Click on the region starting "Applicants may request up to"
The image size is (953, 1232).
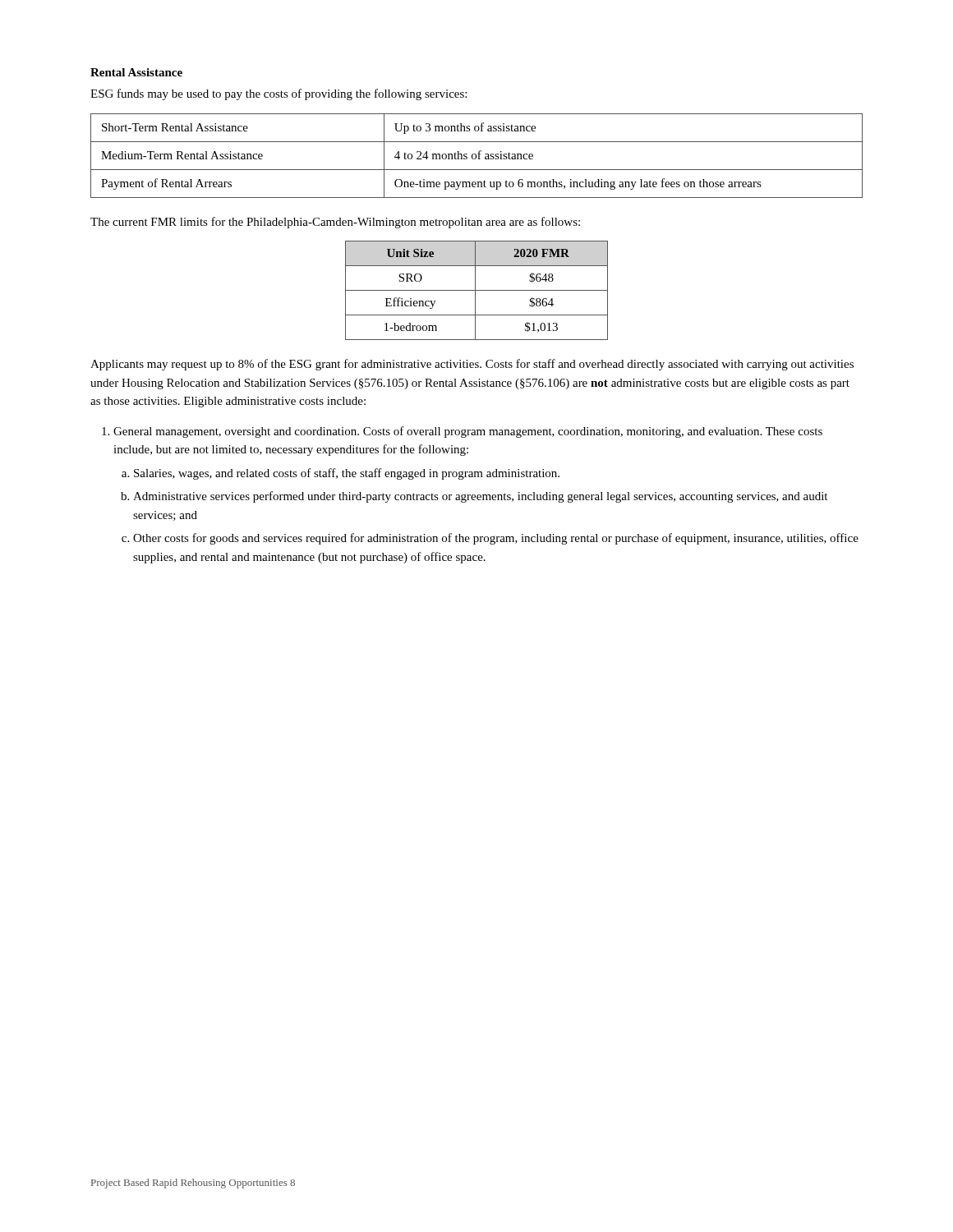pyautogui.click(x=472, y=382)
